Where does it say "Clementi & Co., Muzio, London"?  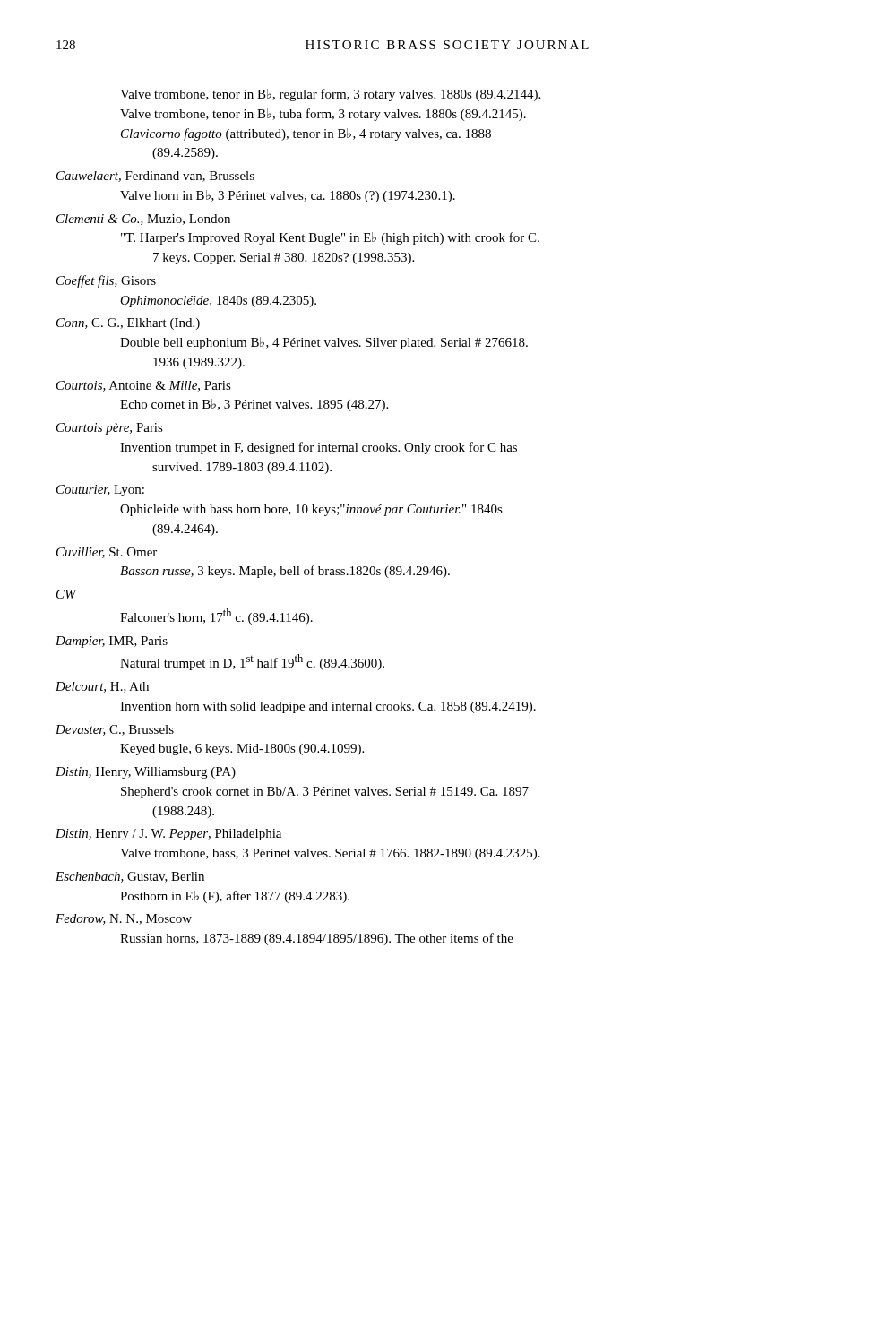pos(143,218)
